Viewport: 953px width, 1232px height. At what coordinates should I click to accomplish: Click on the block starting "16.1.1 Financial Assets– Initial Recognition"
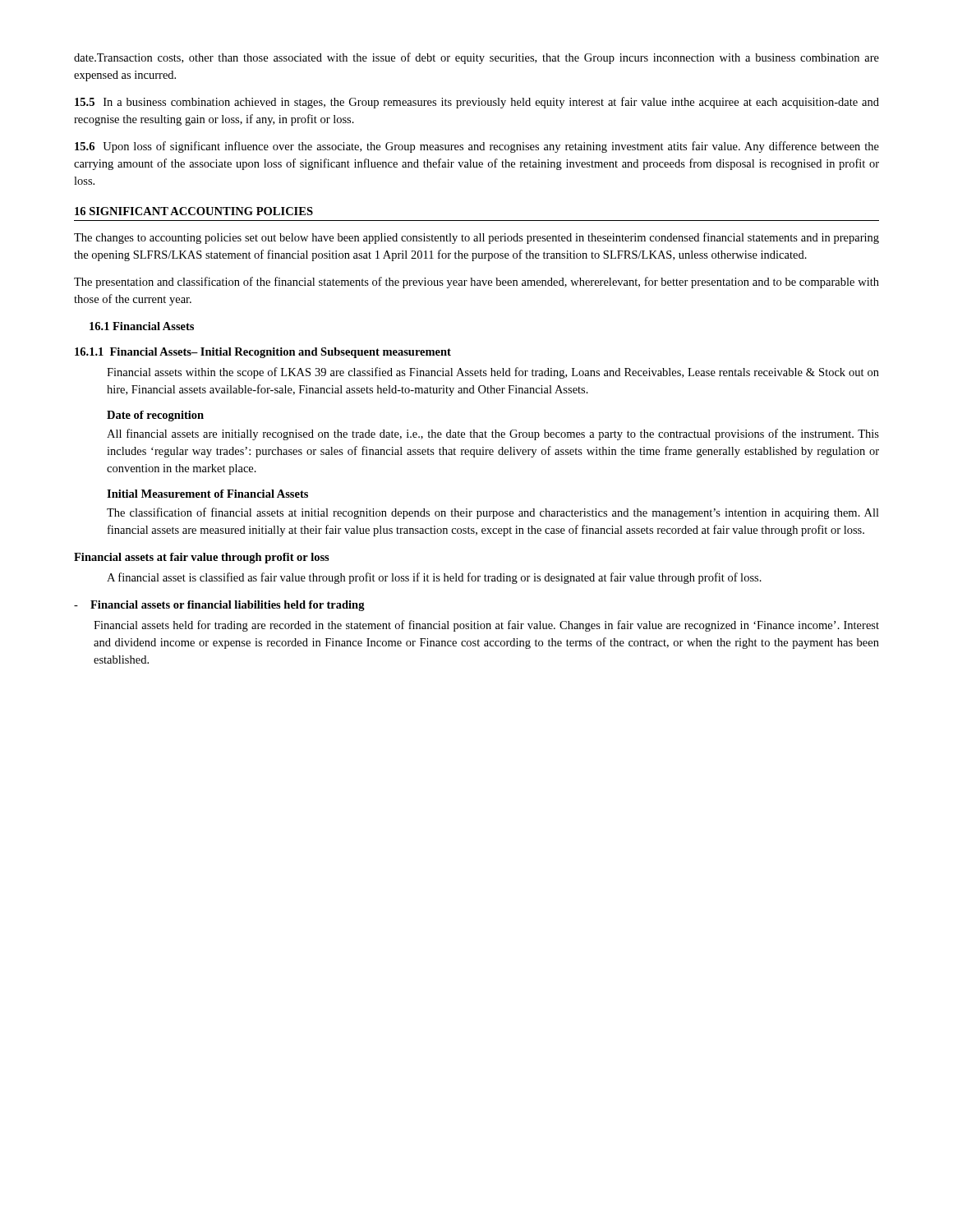coord(263,353)
